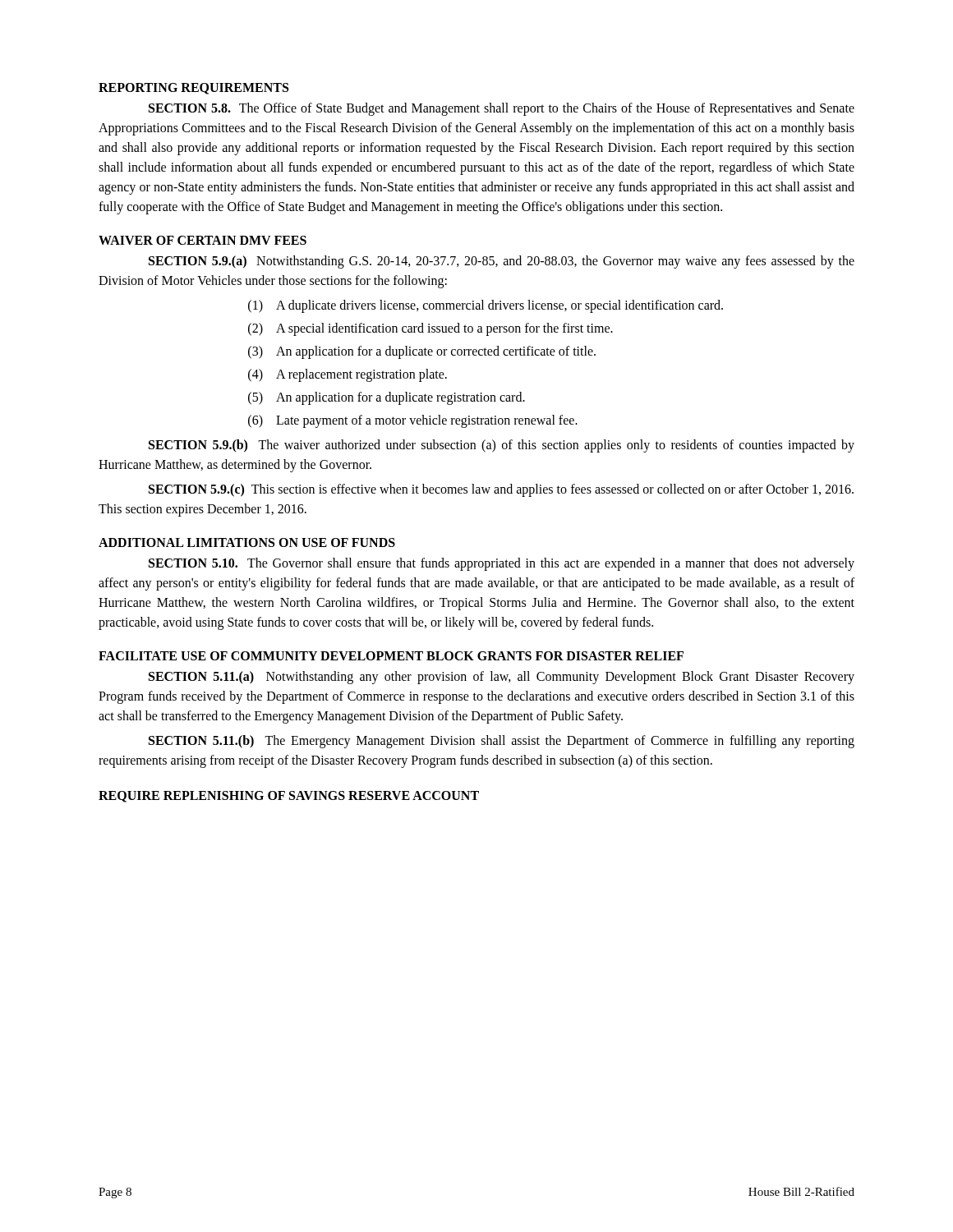This screenshot has height=1232, width=953.
Task: Locate the text block that reads "SECTION 5.9.(c) This"
Action: [476, 499]
